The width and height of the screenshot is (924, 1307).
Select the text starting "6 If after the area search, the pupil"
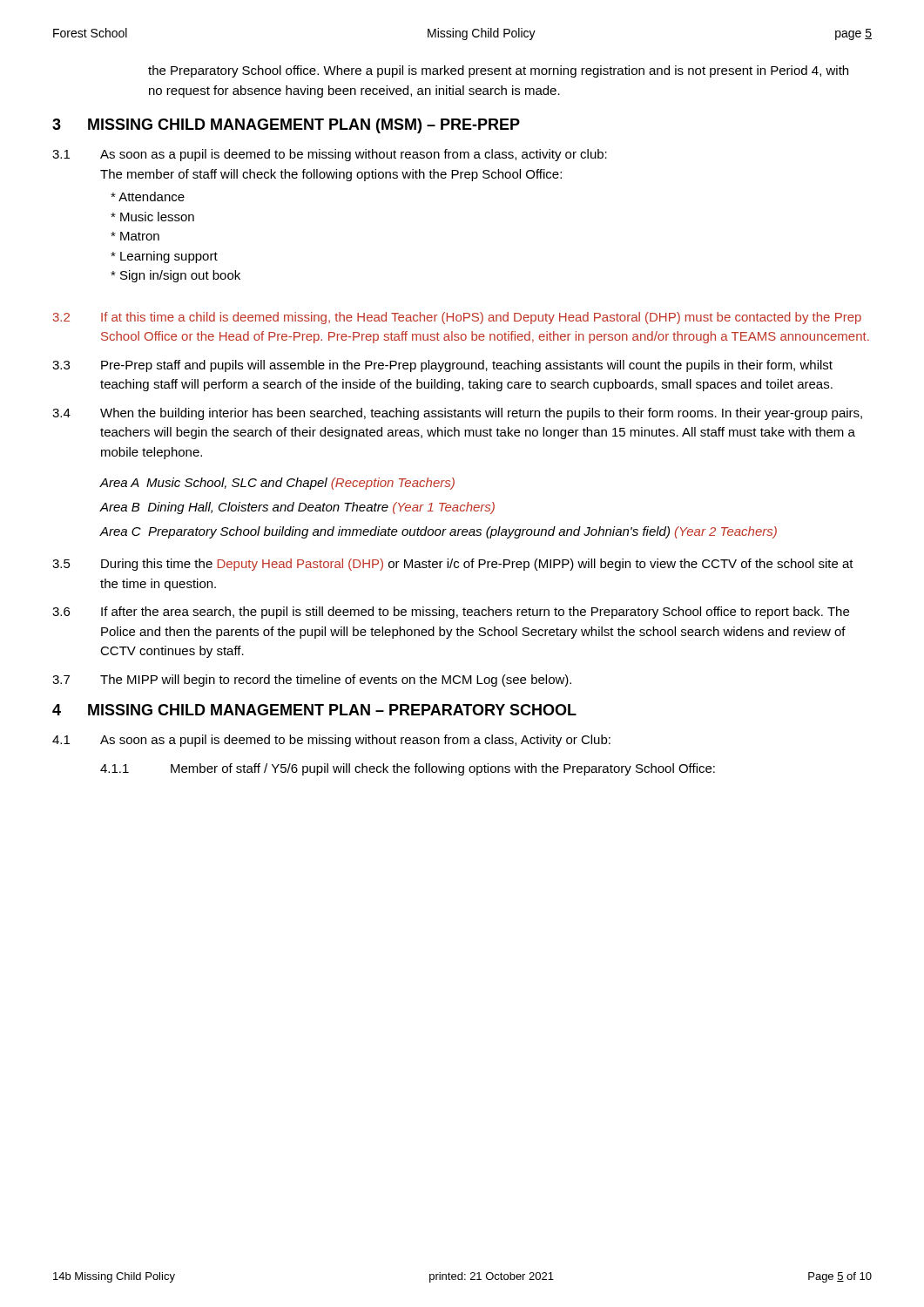point(462,632)
